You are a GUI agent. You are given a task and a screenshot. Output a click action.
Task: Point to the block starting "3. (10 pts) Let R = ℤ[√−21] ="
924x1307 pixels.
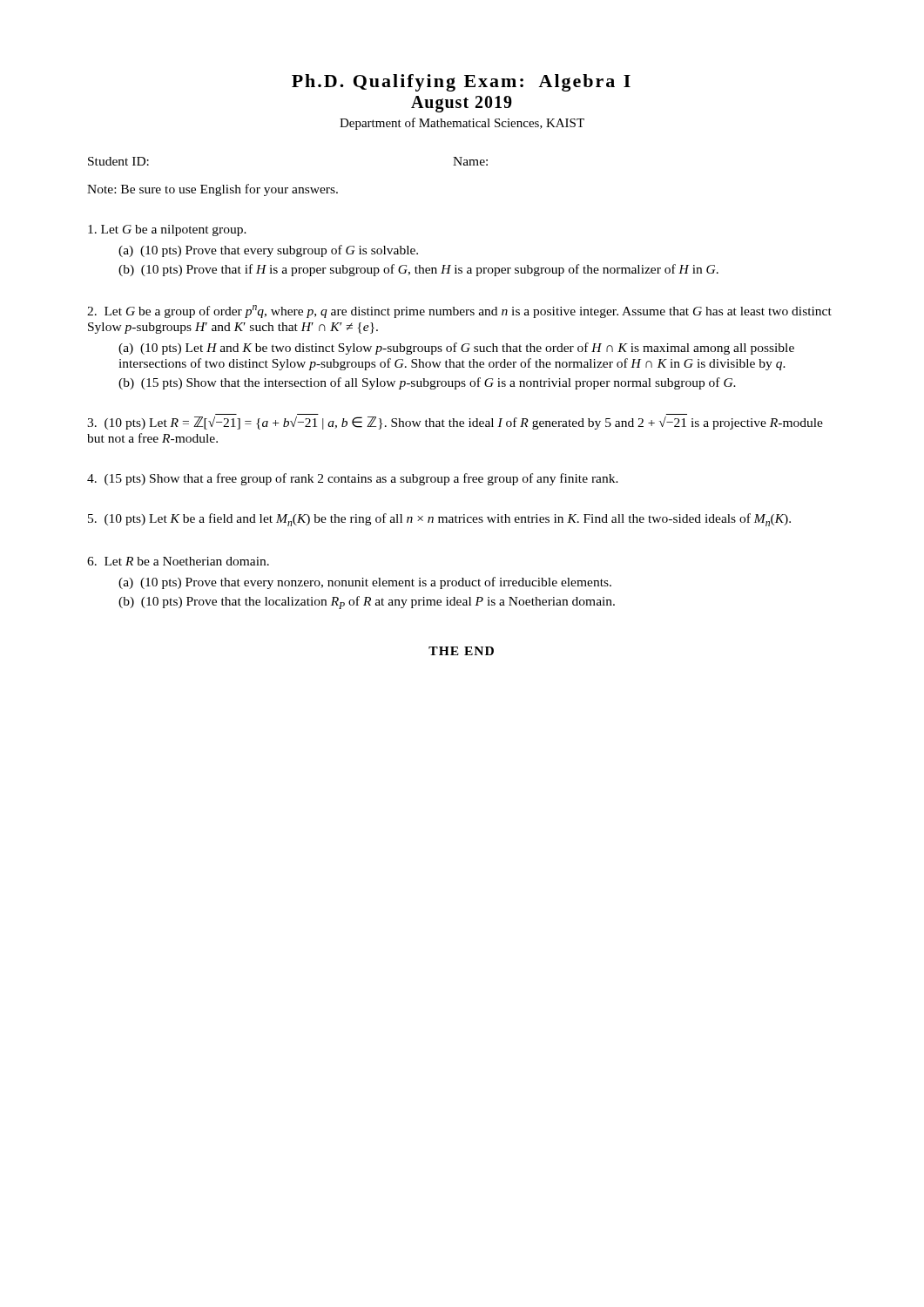pyautogui.click(x=462, y=431)
